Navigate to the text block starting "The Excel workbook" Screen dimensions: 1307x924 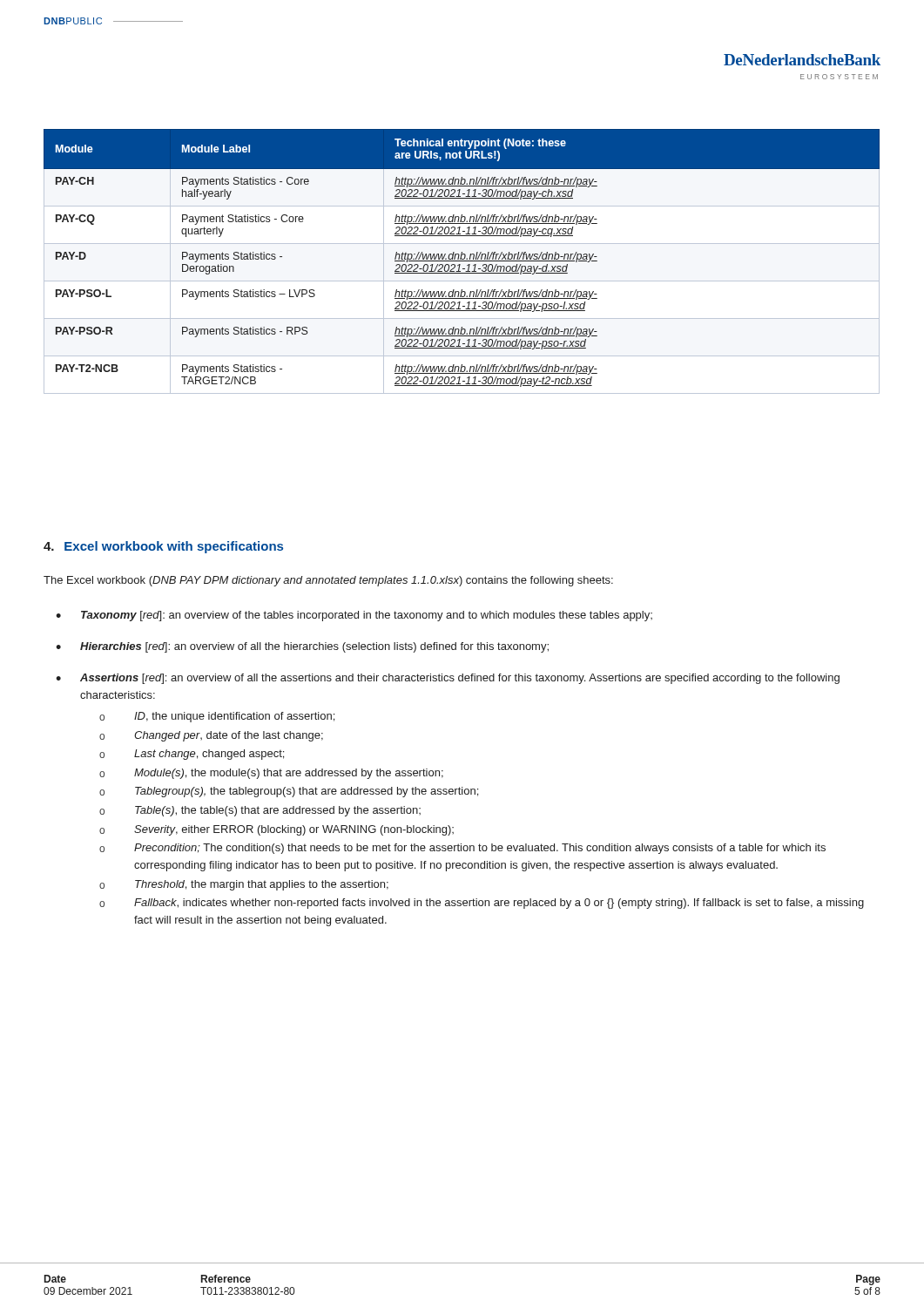pyautogui.click(x=329, y=580)
